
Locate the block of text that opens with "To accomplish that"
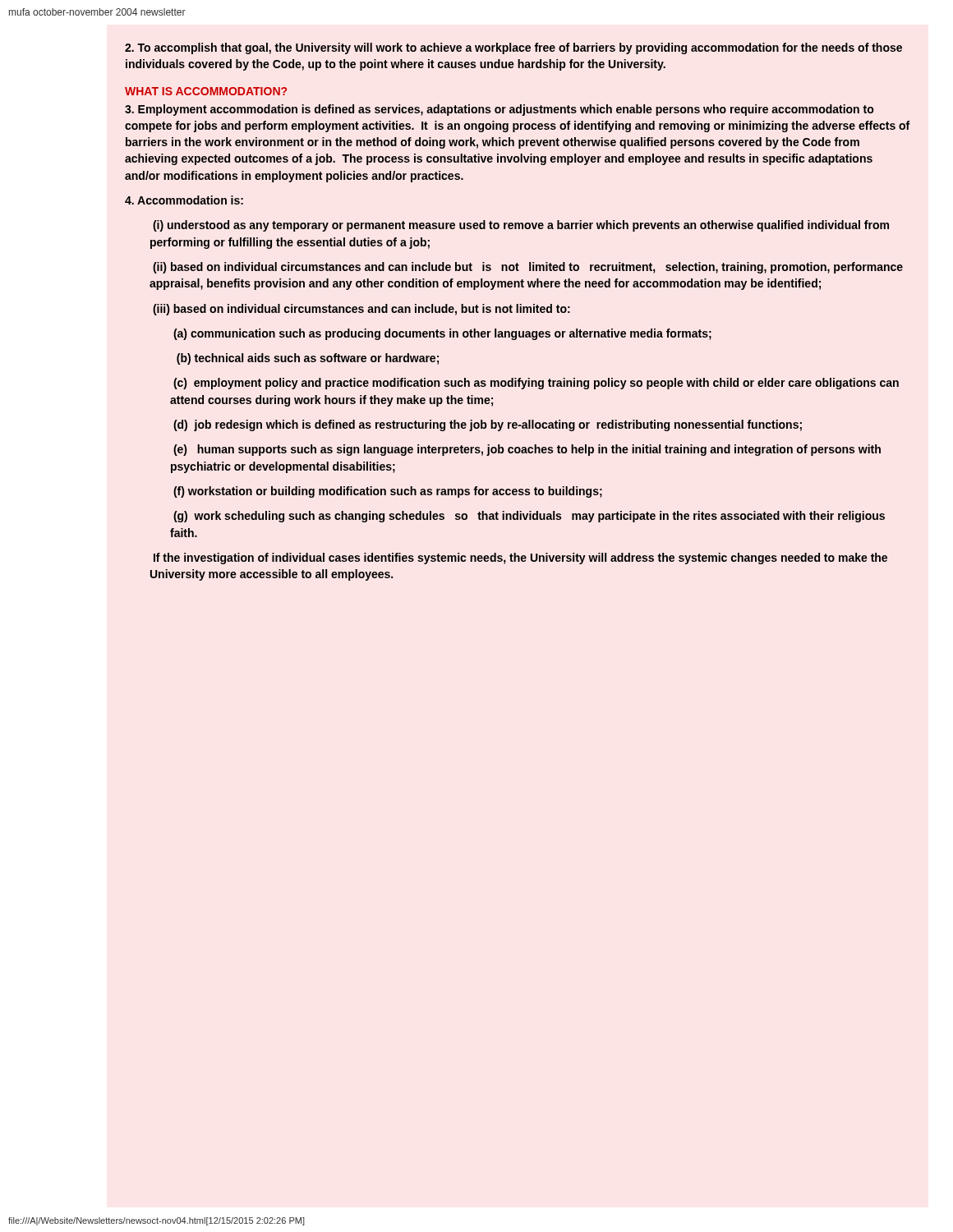coord(518,56)
